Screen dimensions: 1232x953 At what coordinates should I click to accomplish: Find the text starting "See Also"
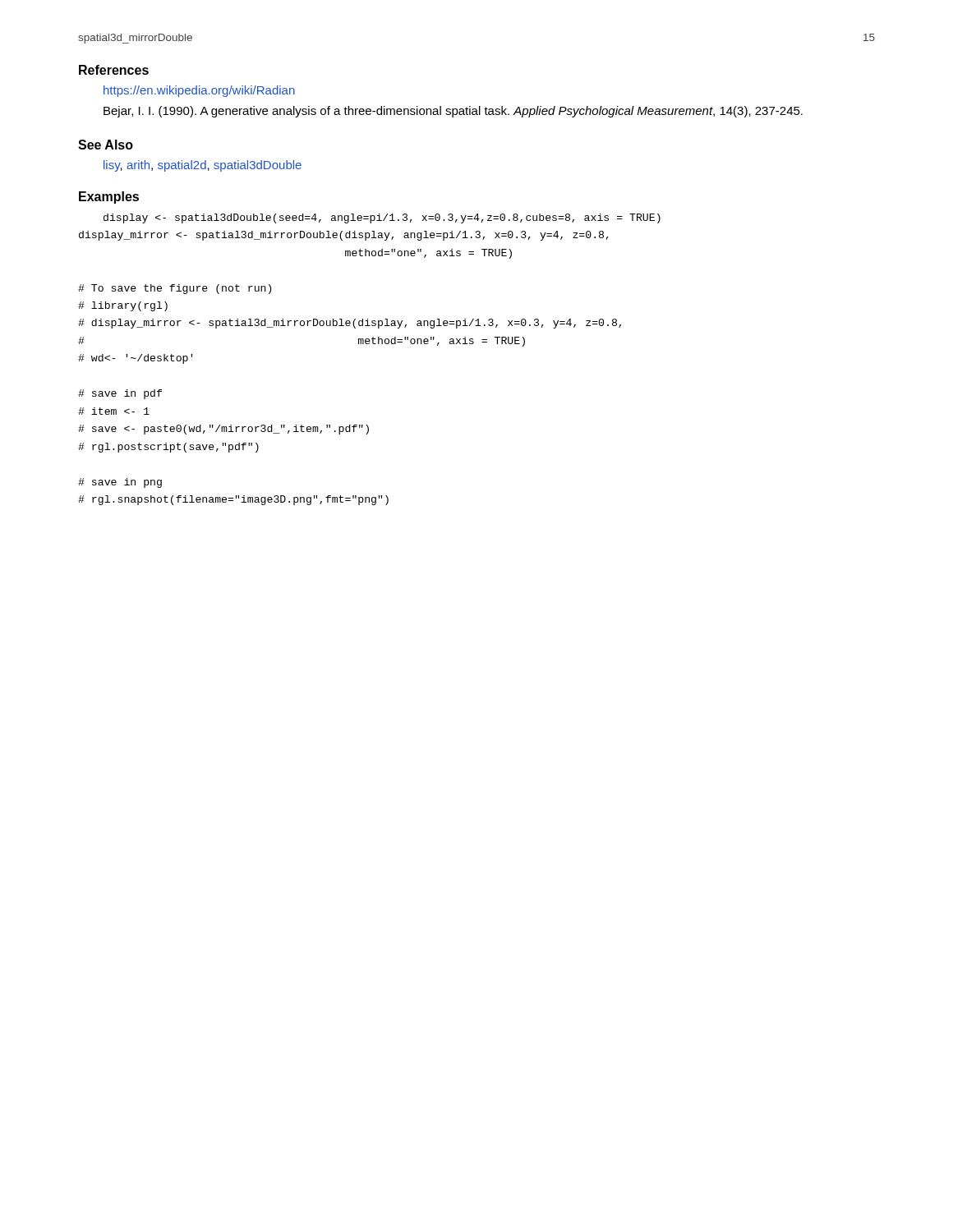pyautogui.click(x=106, y=145)
